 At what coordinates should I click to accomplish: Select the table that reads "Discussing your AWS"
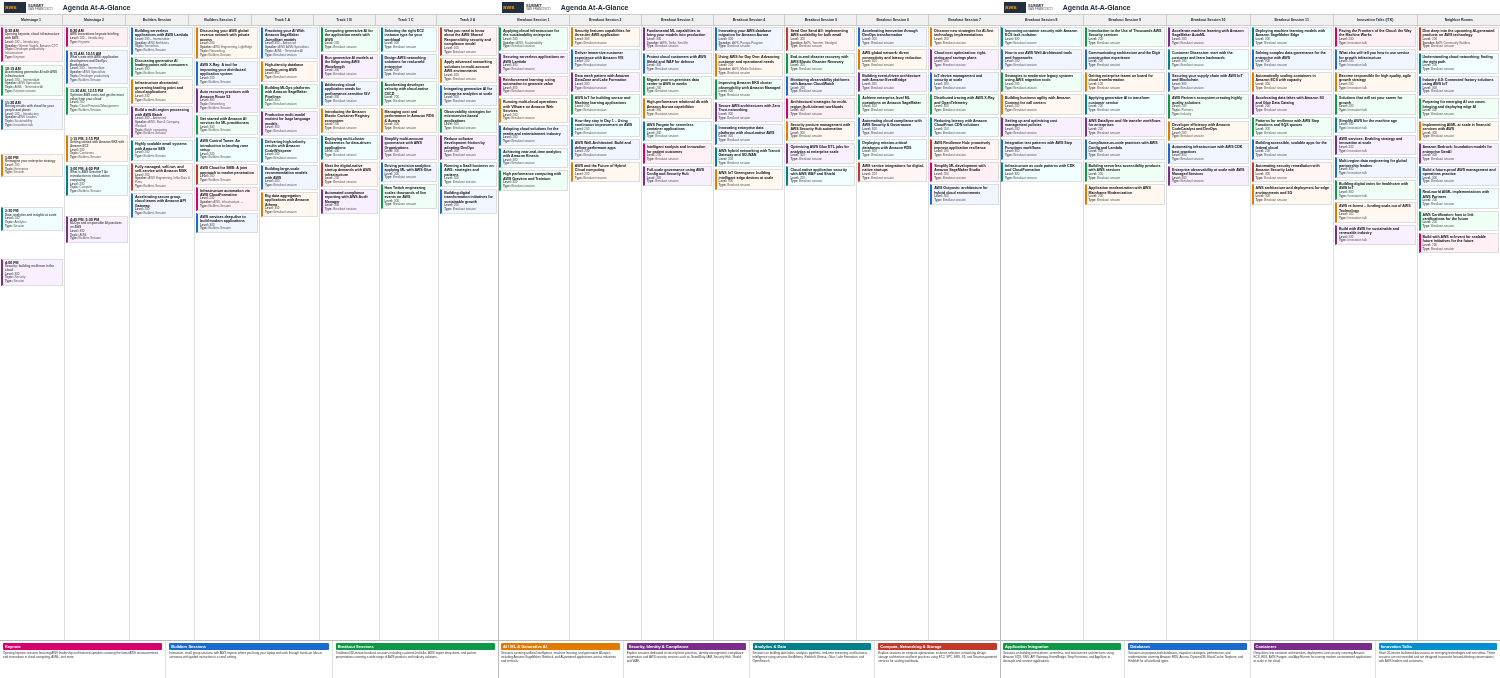click(x=227, y=333)
